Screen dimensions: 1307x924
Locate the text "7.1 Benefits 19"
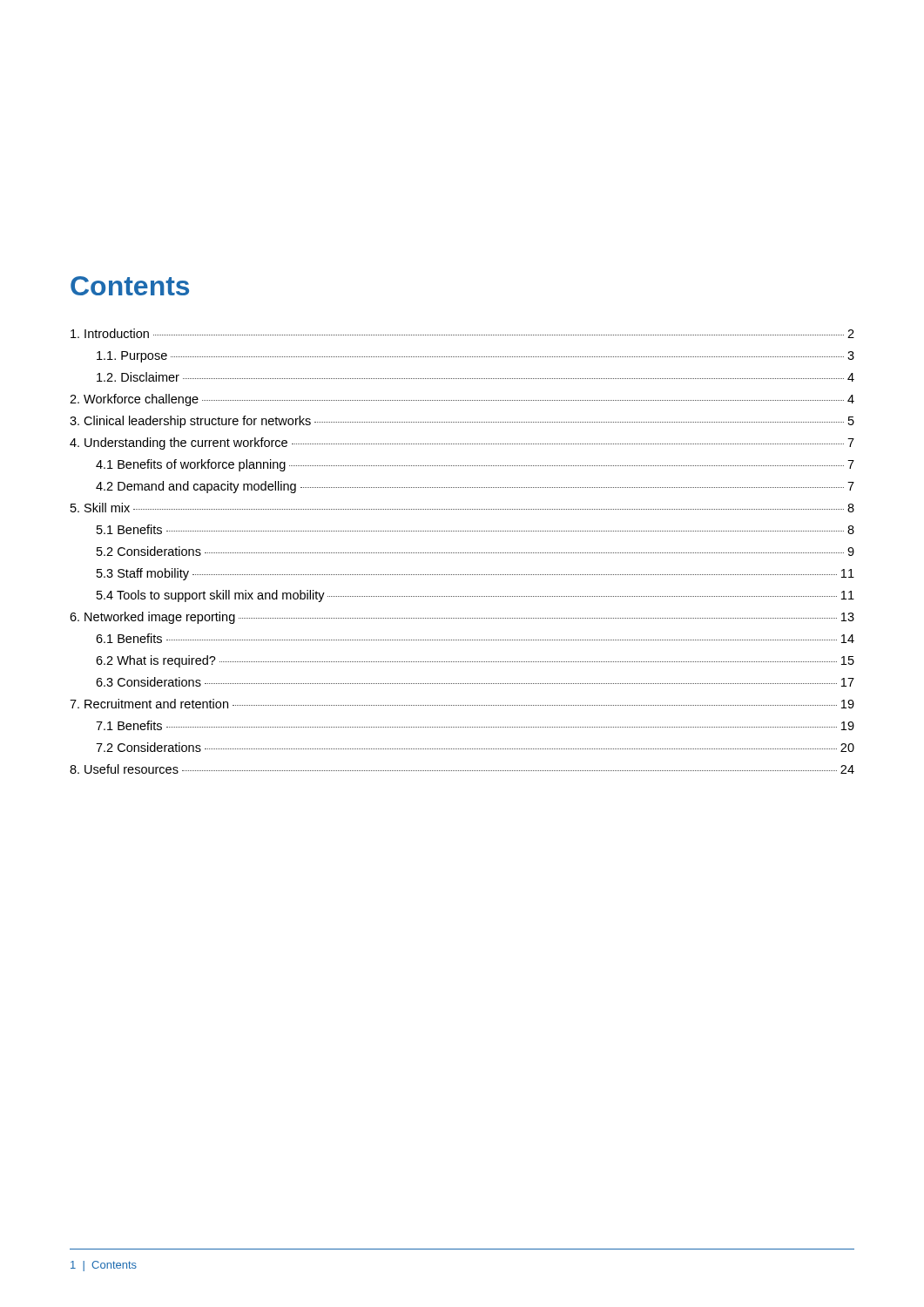[x=475, y=726]
